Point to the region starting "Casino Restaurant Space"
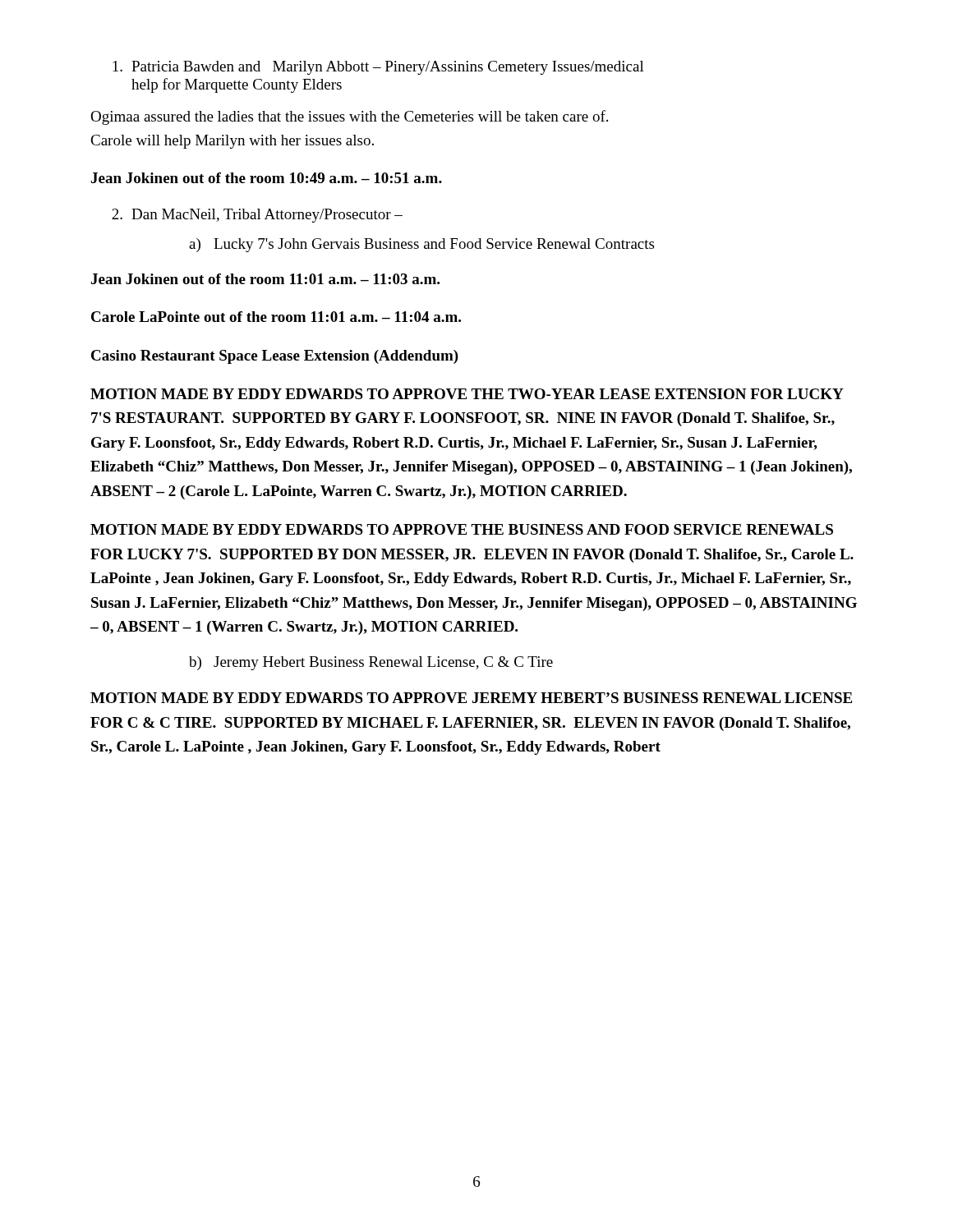 tap(274, 355)
